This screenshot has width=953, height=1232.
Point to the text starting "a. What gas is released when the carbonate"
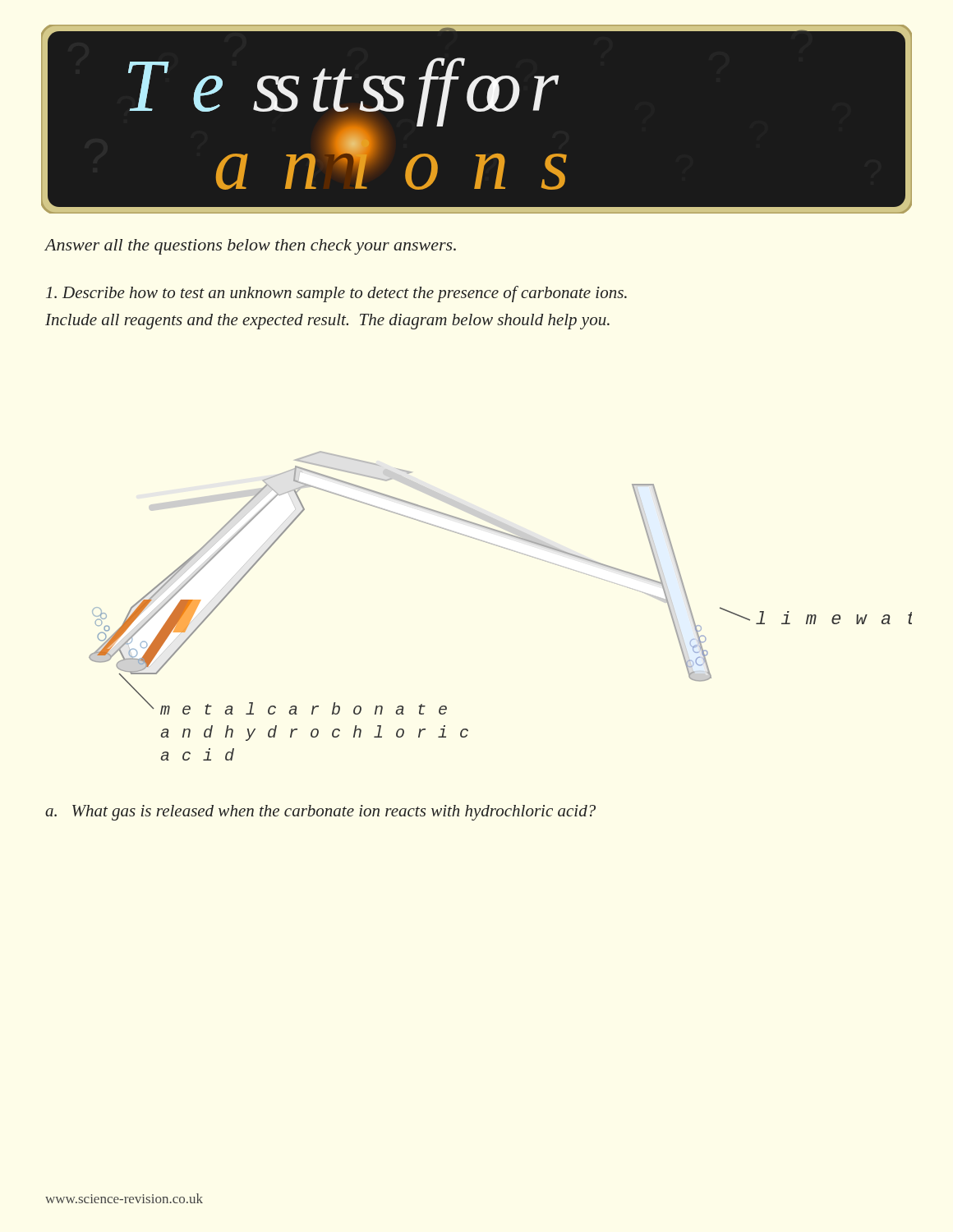click(320, 811)
